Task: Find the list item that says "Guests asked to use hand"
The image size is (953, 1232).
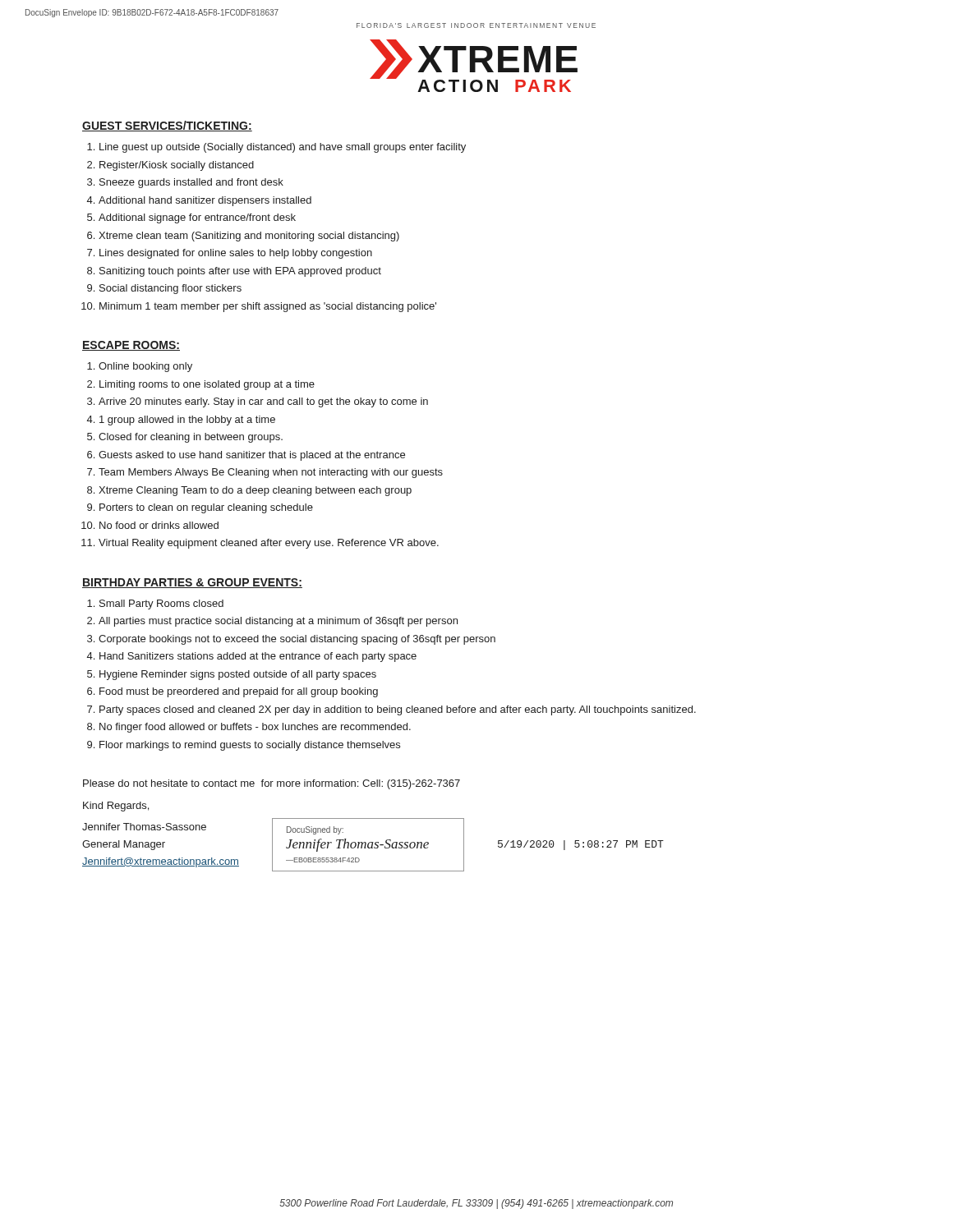Action: click(252, 454)
